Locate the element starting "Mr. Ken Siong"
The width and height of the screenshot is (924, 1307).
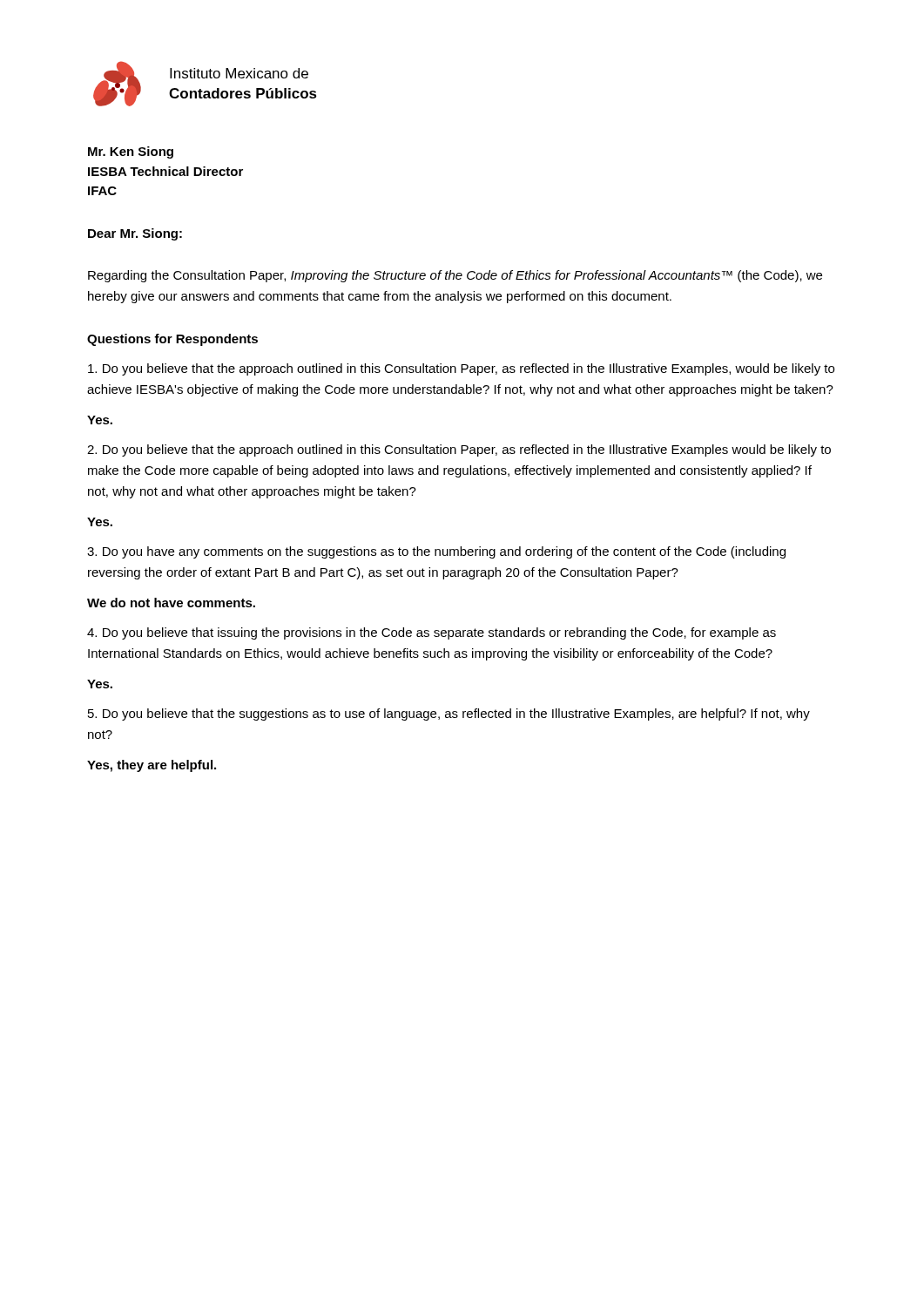[165, 171]
